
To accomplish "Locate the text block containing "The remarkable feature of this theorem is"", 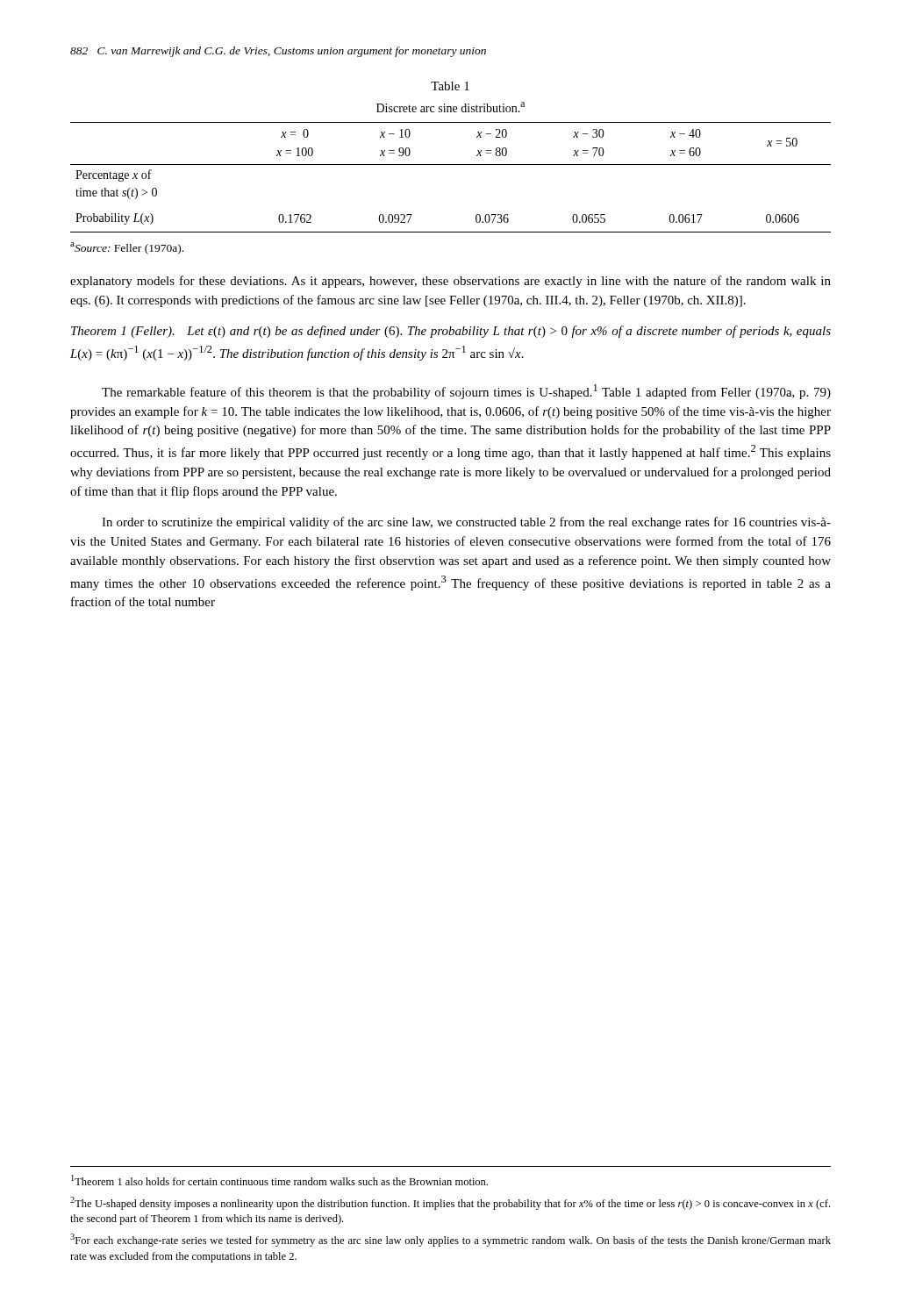I will (x=450, y=440).
